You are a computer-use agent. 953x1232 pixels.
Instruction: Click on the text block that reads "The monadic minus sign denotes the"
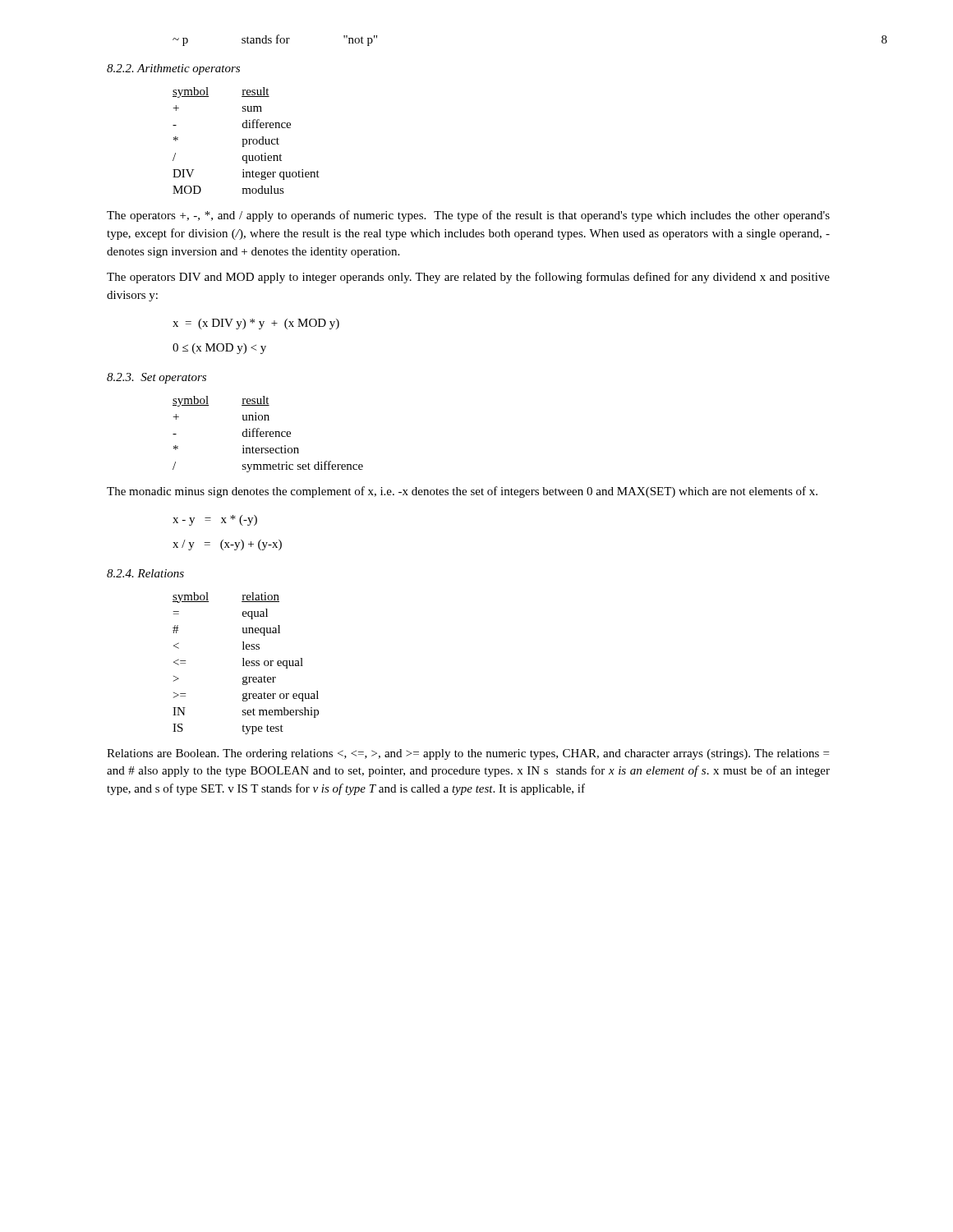click(463, 491)
